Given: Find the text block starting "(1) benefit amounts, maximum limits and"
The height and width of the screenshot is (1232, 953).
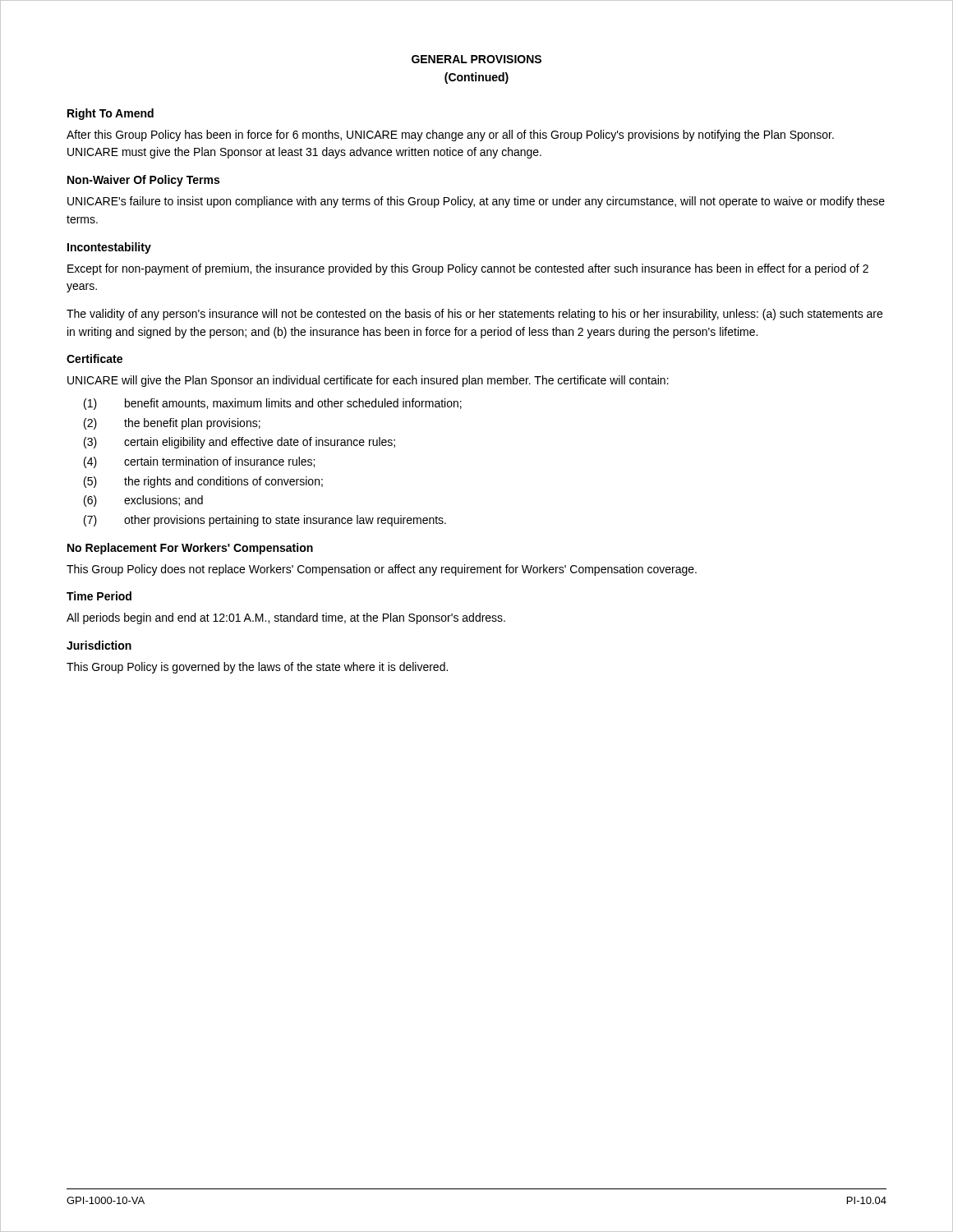Looking at the screenshot, I should pyautogui.click(x=264, y=404).
